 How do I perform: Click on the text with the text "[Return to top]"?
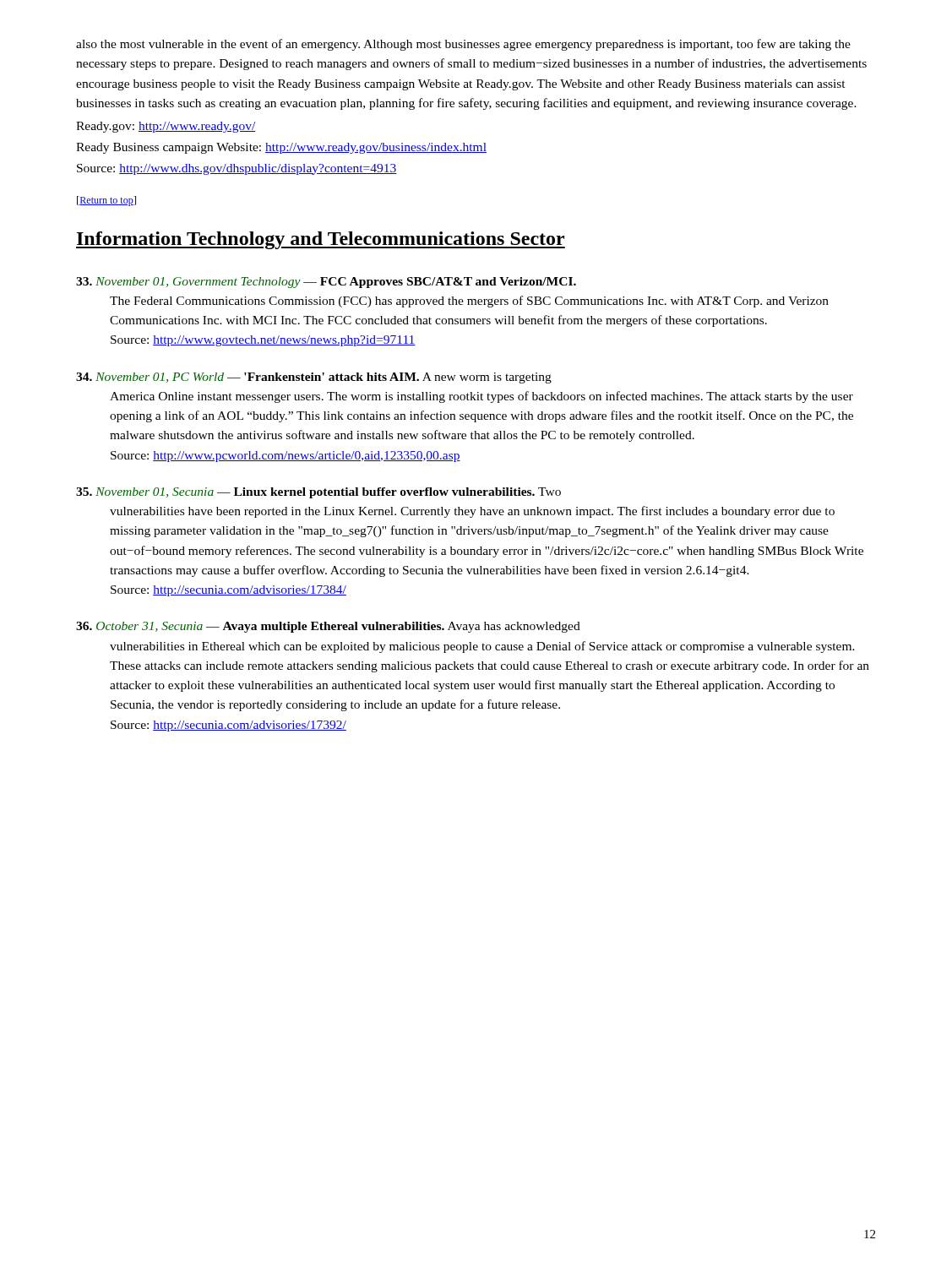106,200
